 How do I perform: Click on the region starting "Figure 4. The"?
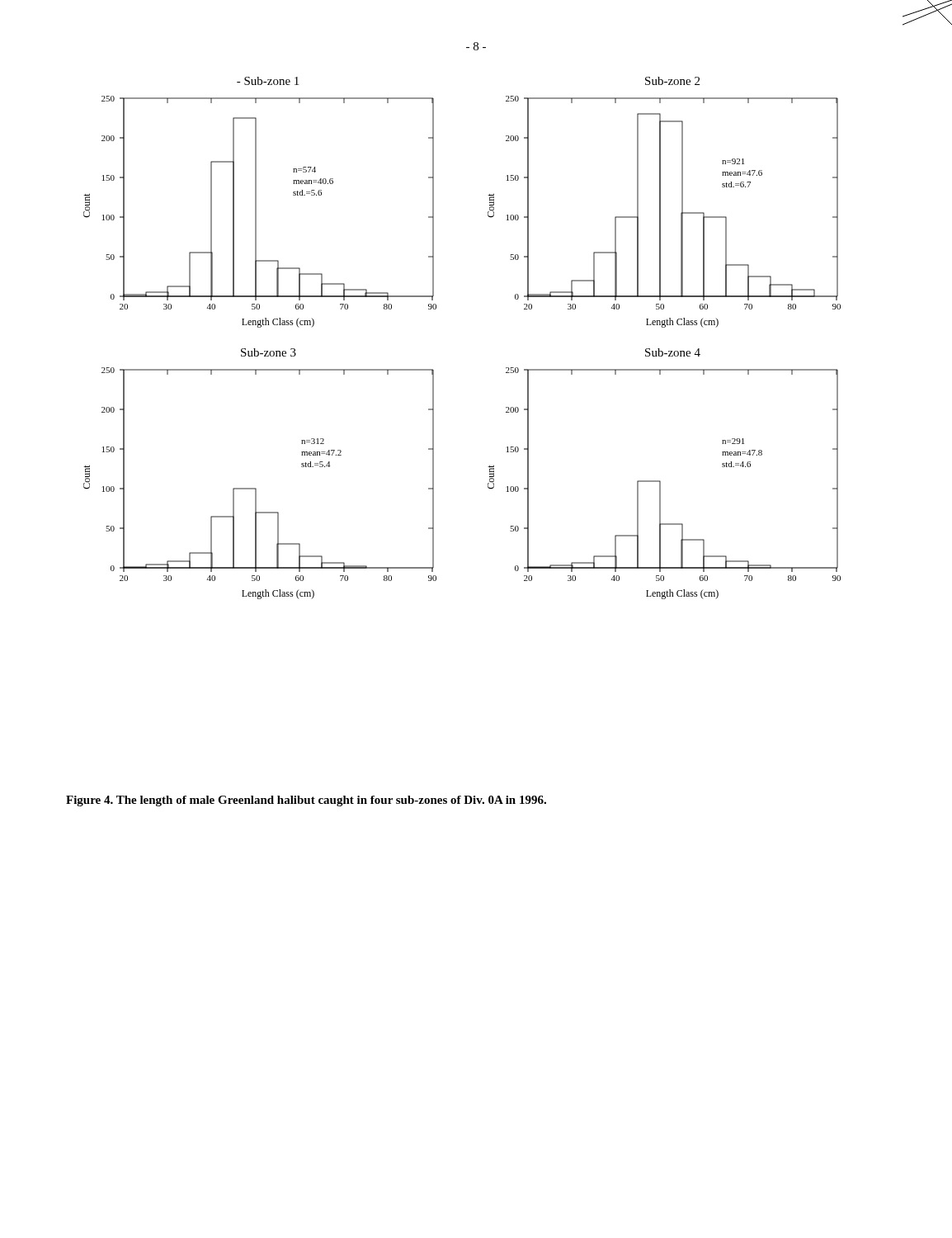point(306,800)
